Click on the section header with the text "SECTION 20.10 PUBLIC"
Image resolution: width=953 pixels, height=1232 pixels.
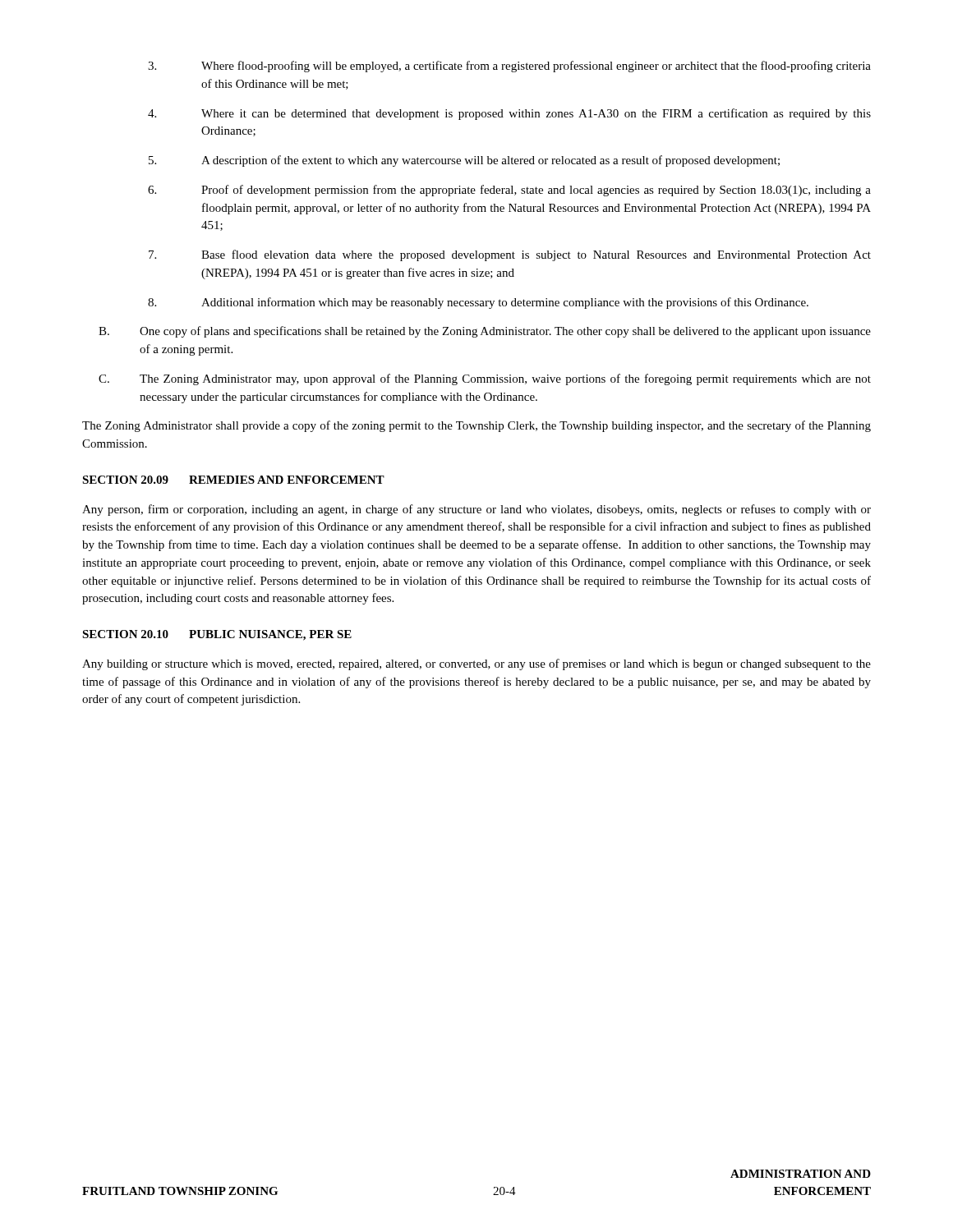click(x=217, y=635)
